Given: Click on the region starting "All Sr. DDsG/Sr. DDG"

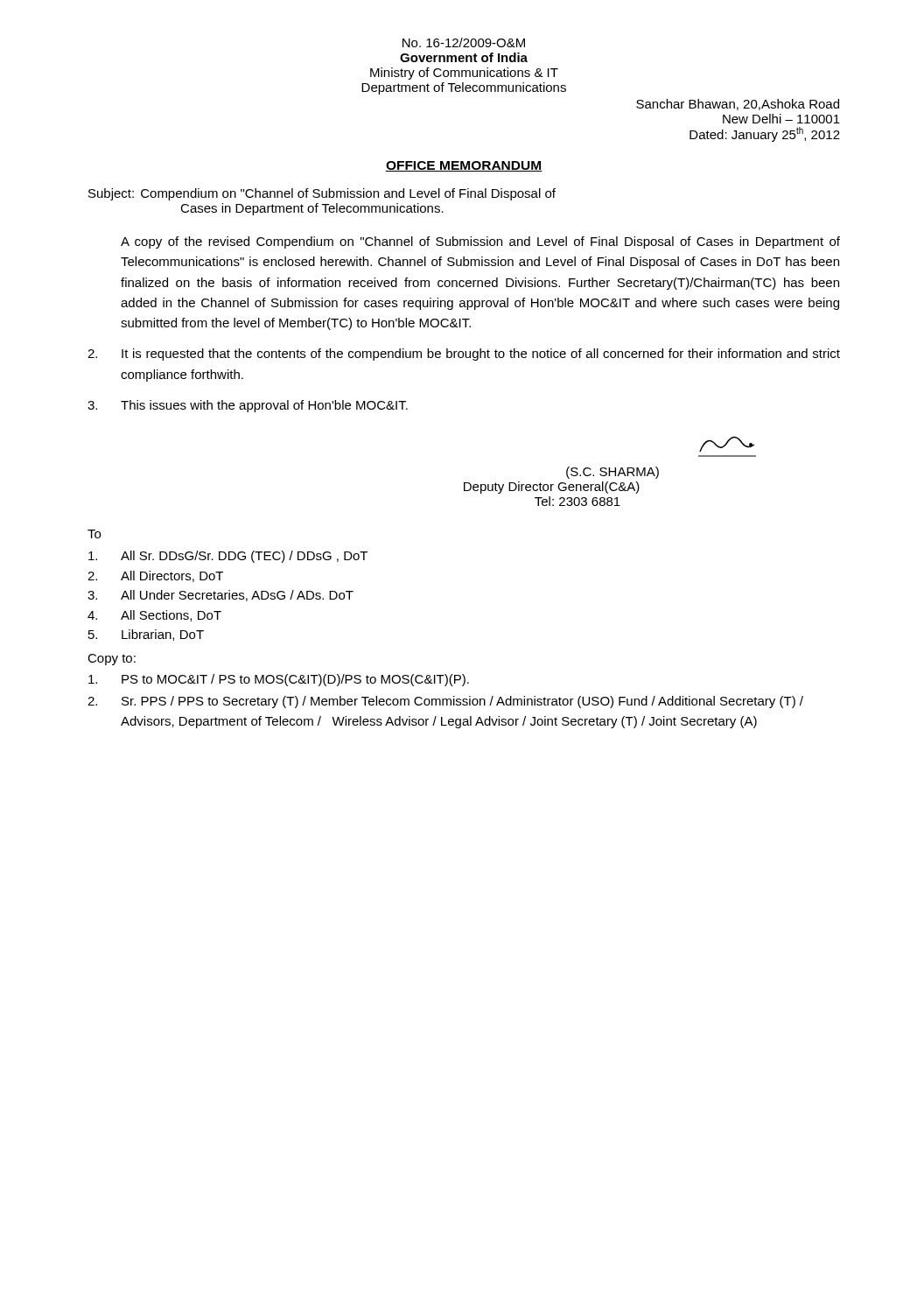Looking at the screenshot, I should click(x=228, y=556).
